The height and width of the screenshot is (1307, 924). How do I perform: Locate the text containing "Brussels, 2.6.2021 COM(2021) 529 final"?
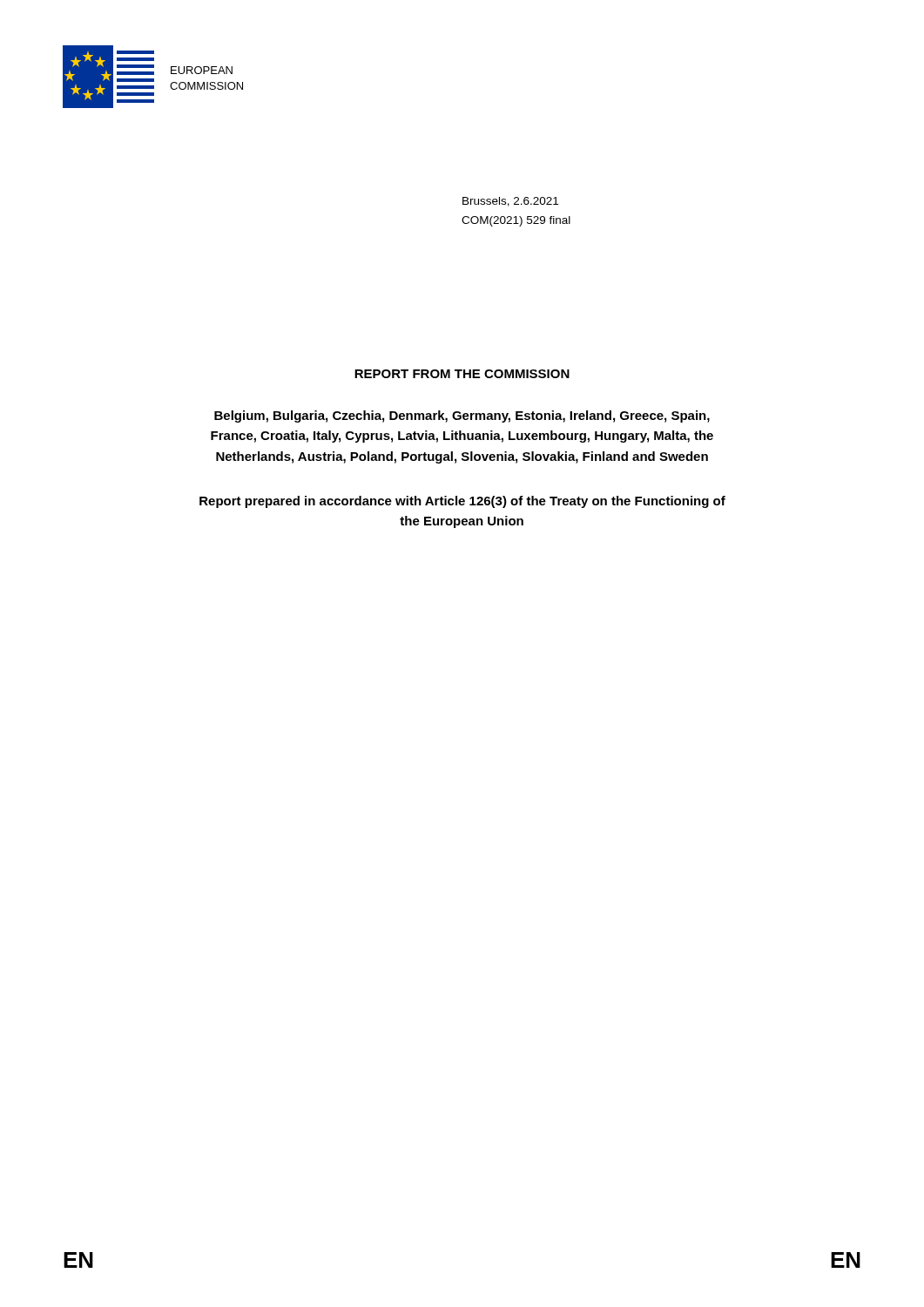516,210
